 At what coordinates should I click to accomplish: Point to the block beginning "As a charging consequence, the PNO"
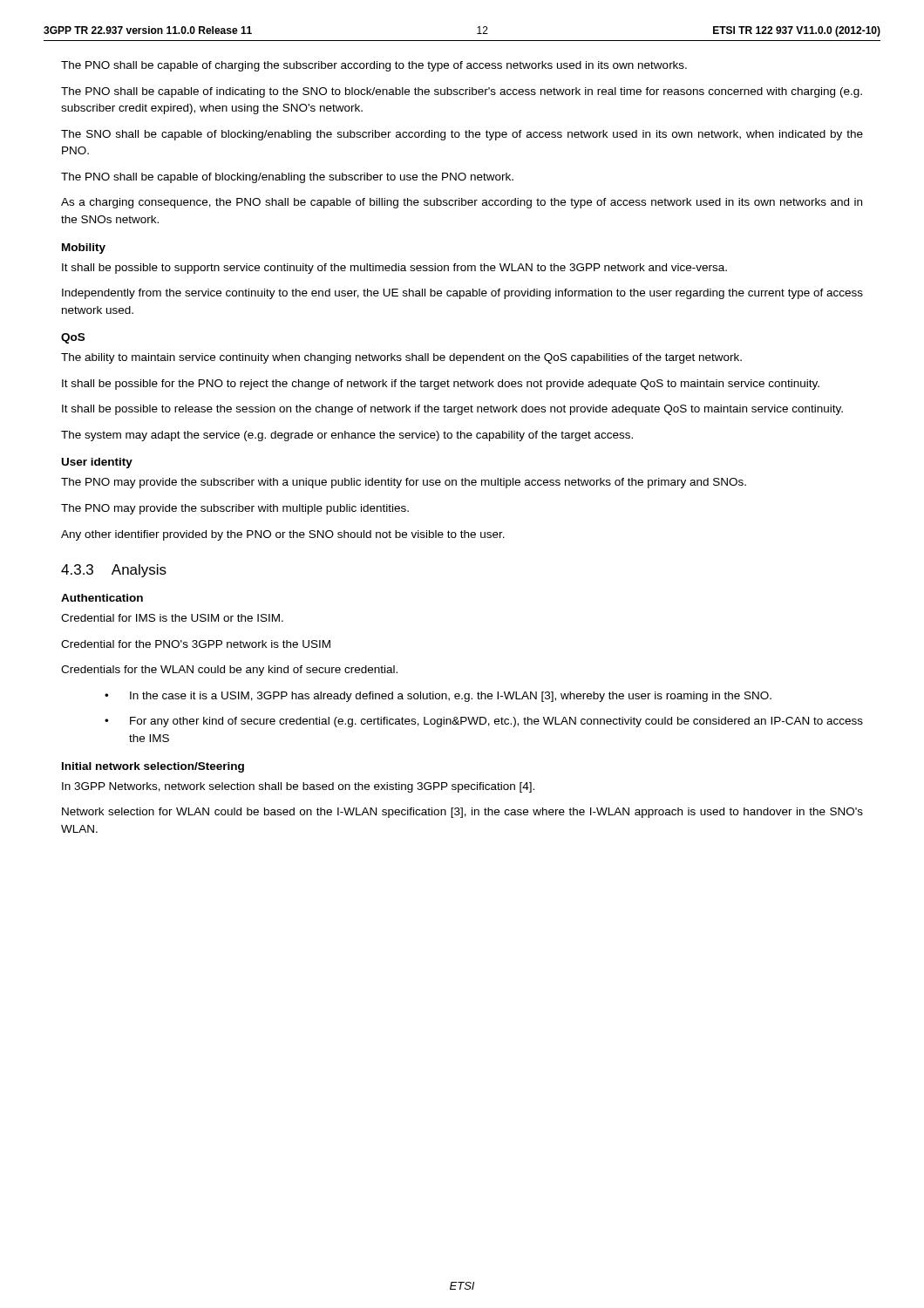click(x=462, y=211)
